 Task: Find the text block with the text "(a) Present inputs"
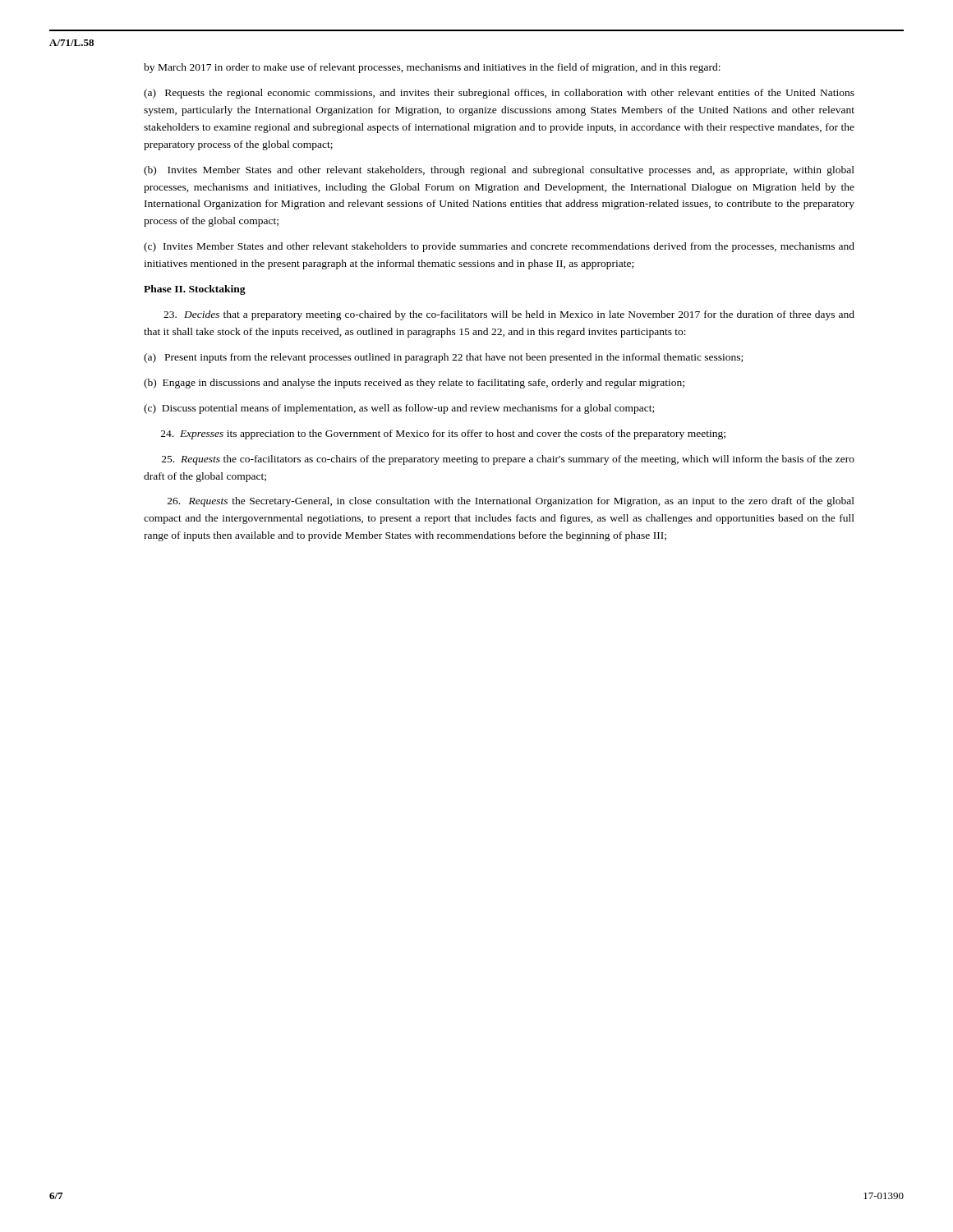[x=499, y=358]
